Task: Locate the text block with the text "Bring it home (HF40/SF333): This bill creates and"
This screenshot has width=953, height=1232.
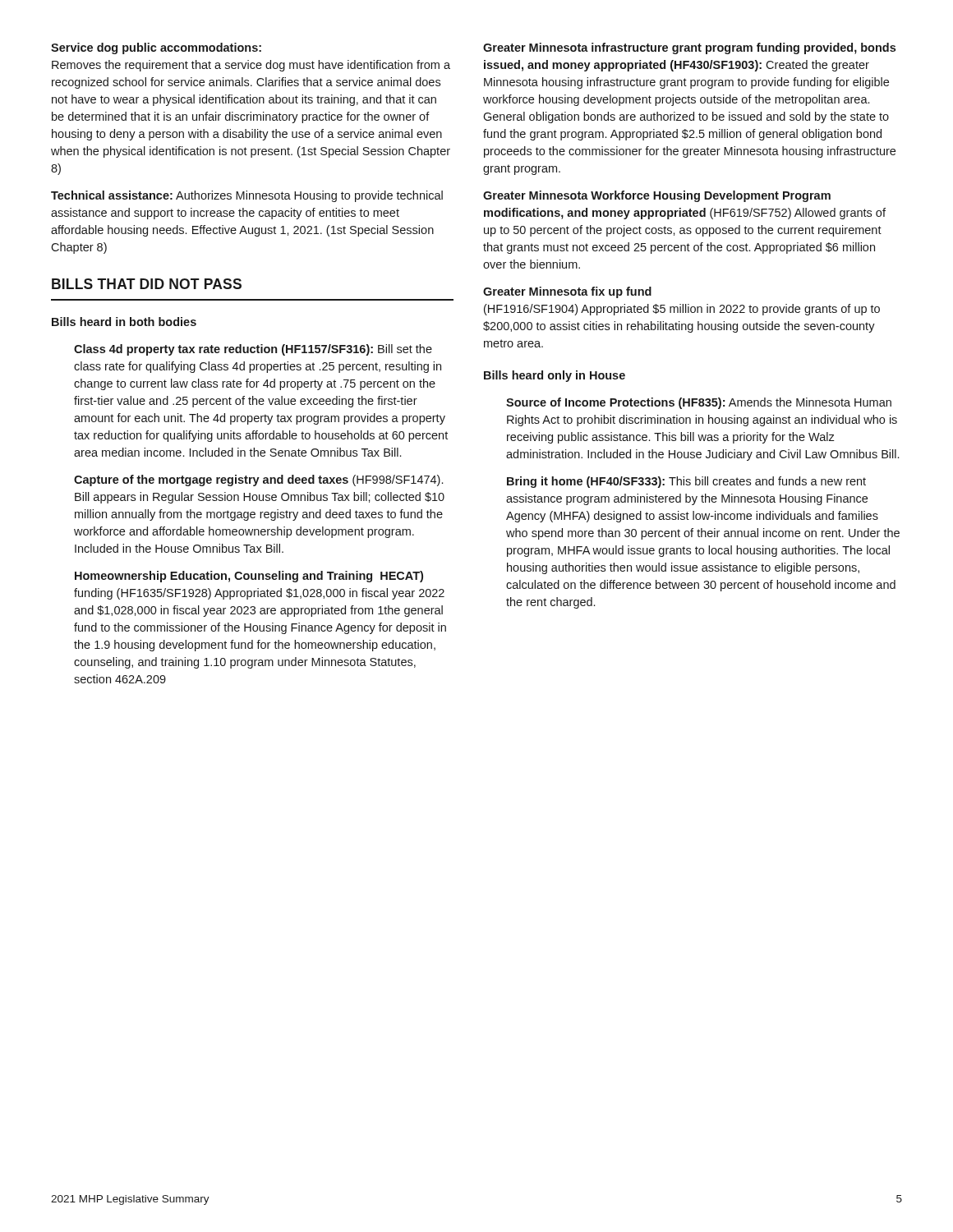Action: pyautogui.click(x=704, y=542)
